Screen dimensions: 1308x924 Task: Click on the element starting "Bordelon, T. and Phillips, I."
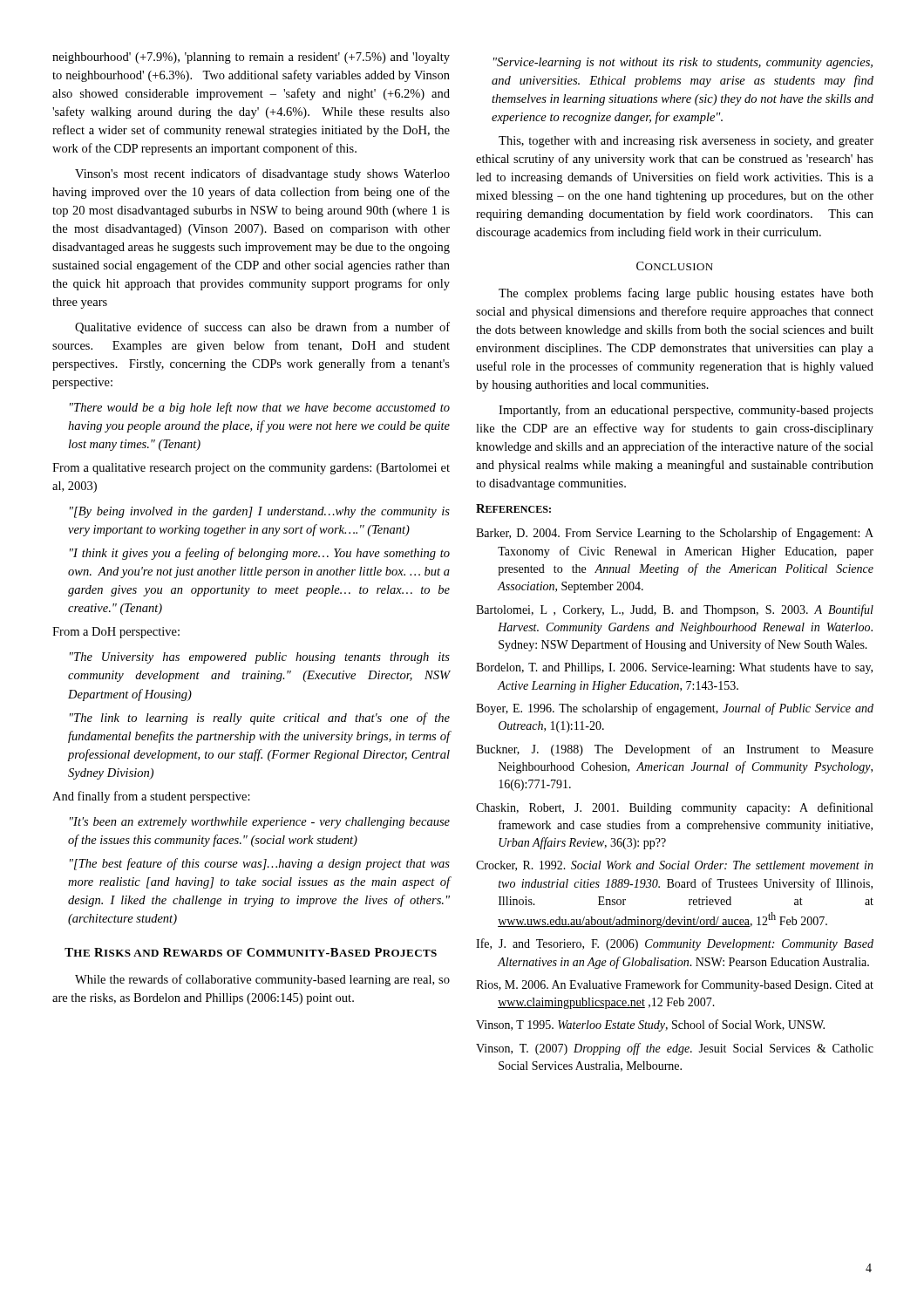coord(675,677)
